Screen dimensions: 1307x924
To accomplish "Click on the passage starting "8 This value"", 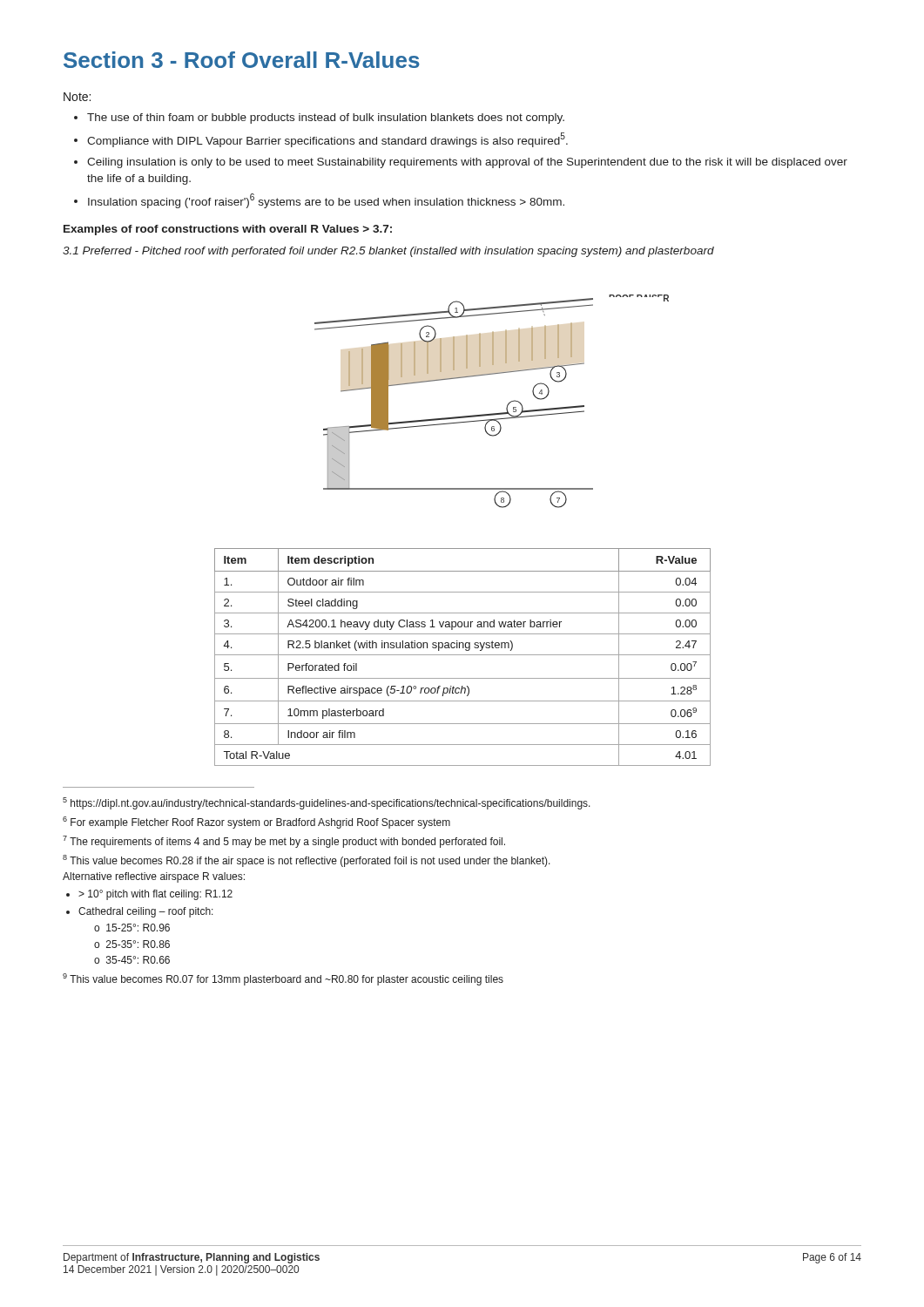I will pyautogui.click(x=307, y=868).
